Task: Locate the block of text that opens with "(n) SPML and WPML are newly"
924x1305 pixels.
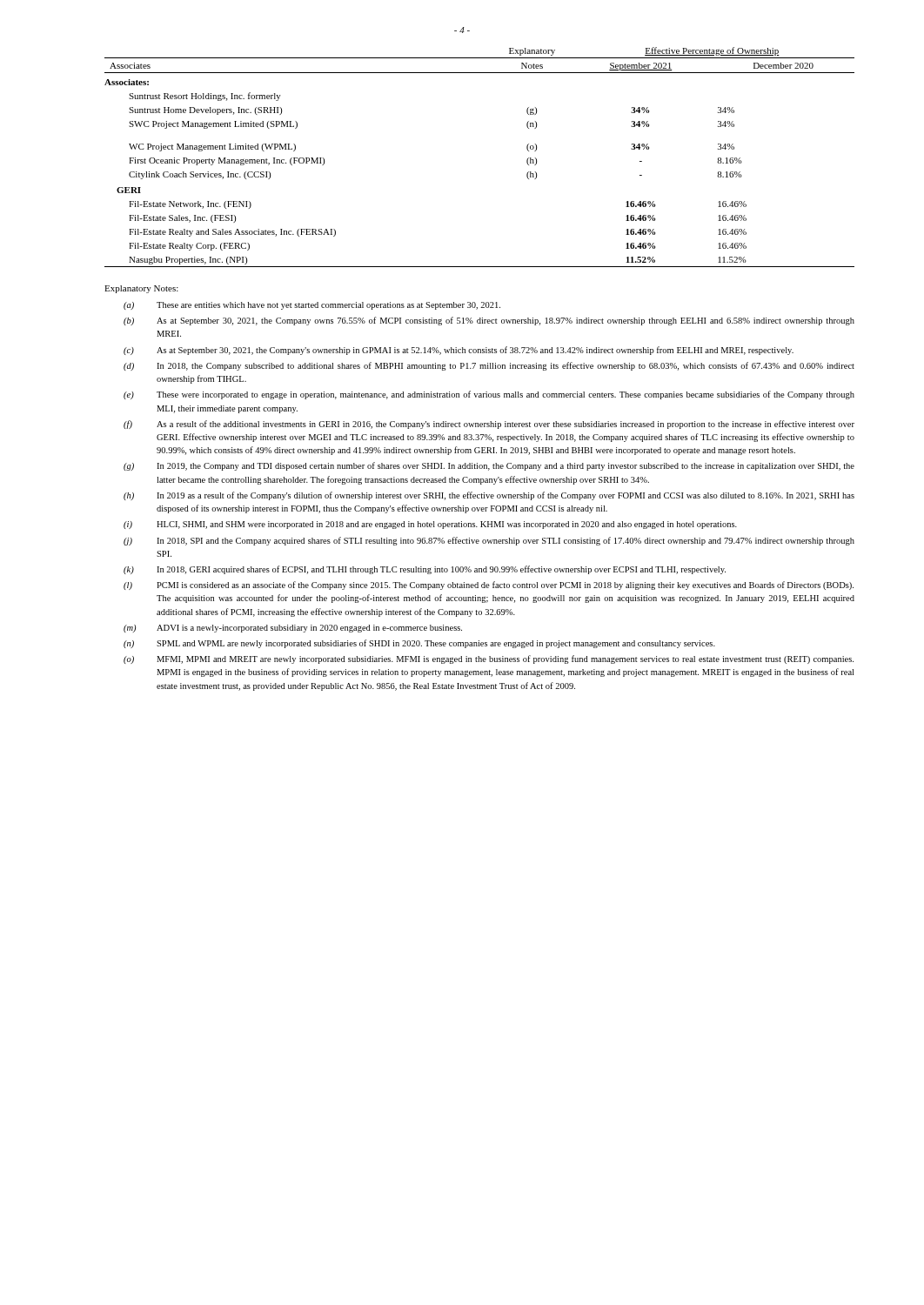Action: coord(479,643)
